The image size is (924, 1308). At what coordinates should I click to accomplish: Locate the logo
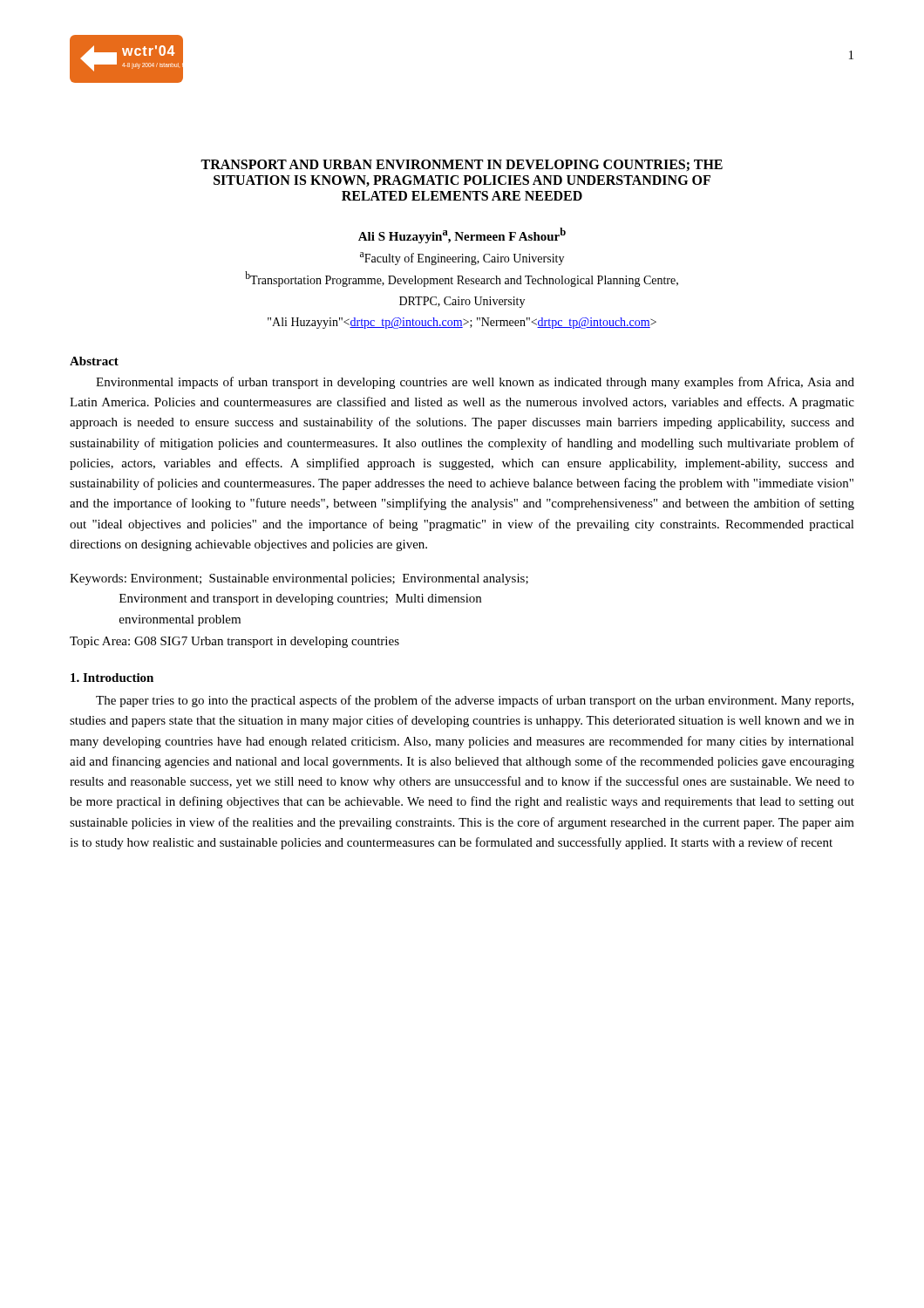(x=126, y=59)
